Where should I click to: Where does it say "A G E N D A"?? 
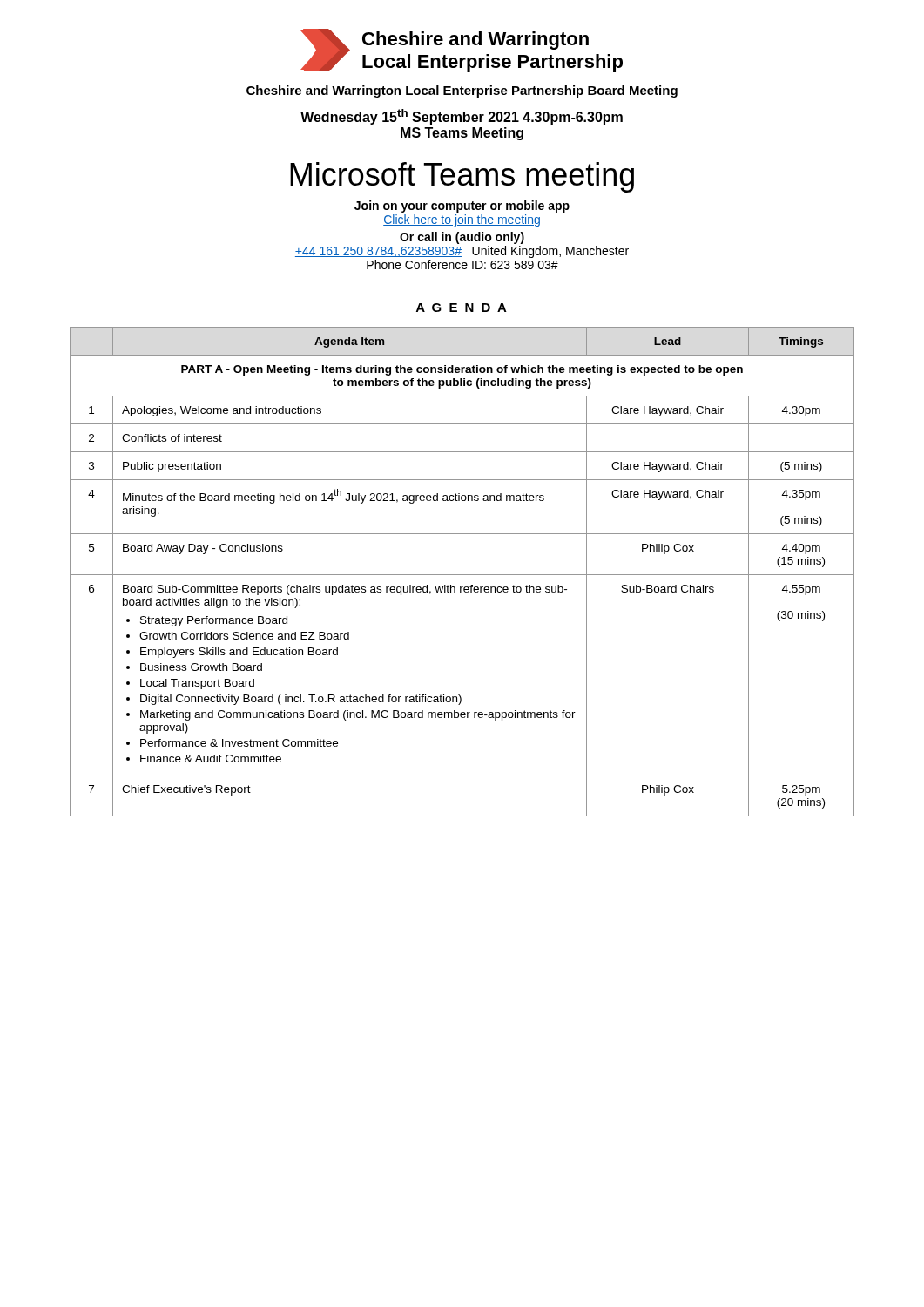(462, 307)
